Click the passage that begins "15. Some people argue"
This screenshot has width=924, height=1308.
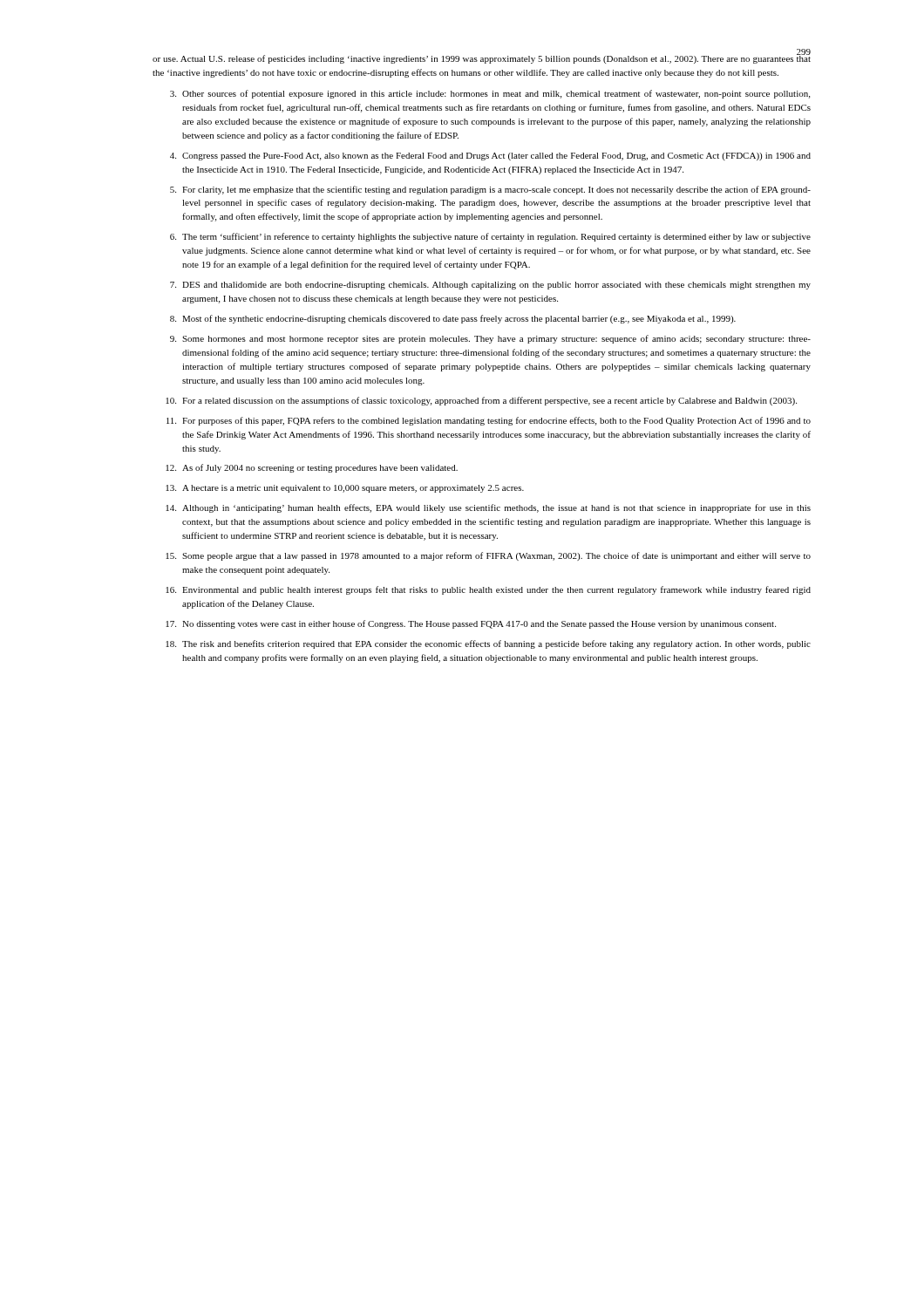pyautogui.click(x=482, y=563)
